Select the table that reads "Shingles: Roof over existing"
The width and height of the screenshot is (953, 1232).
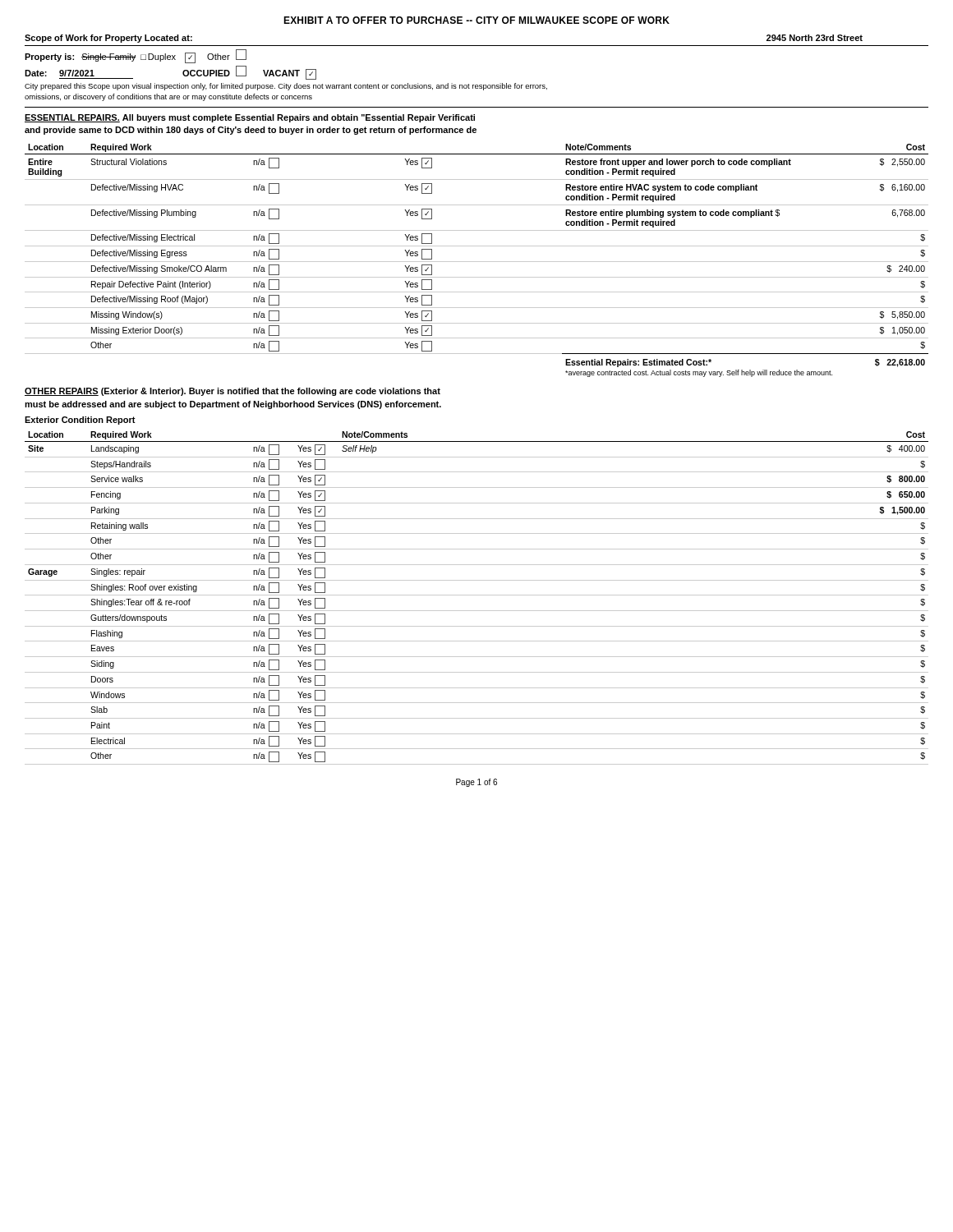(x=476, y=596)
